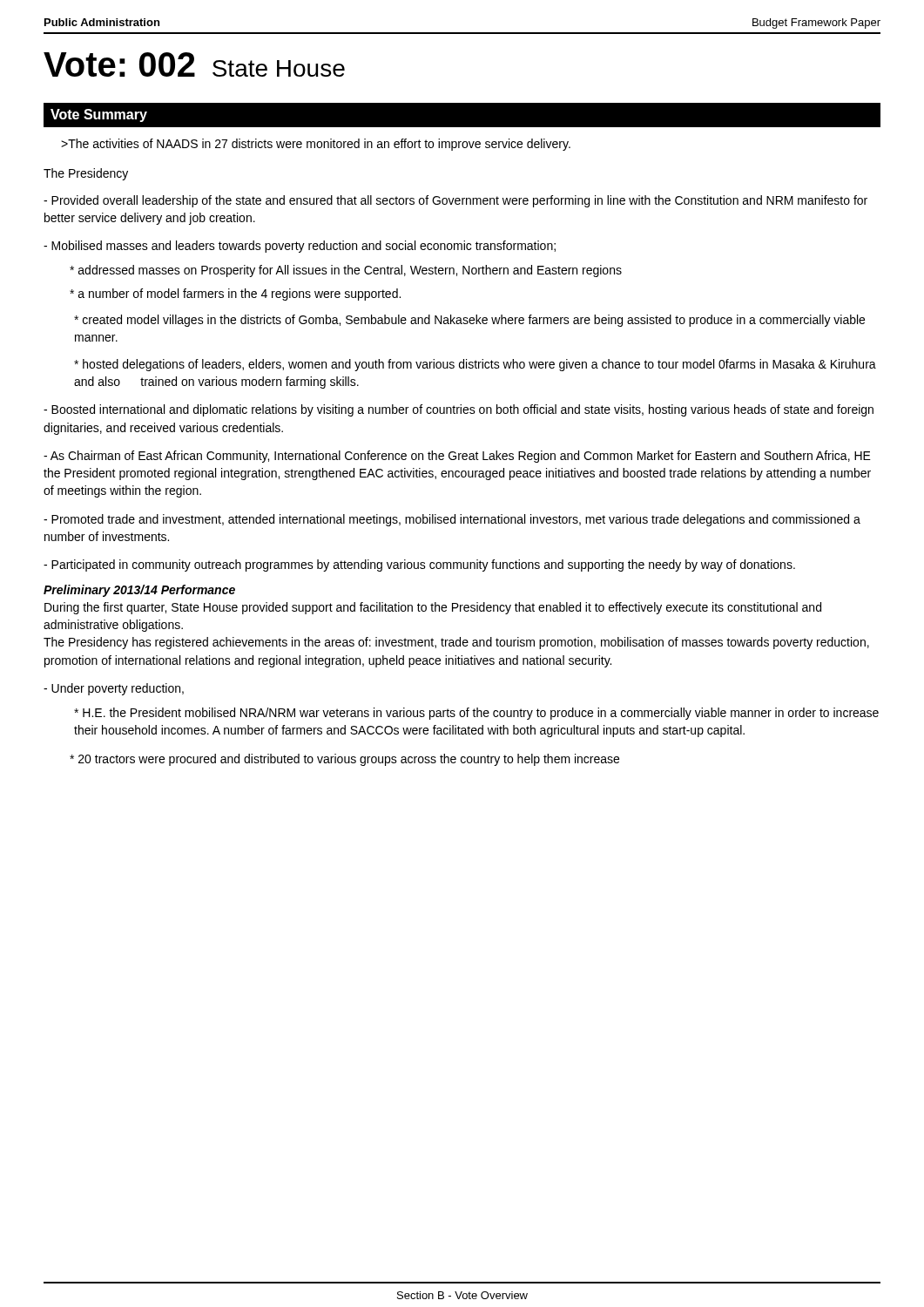Click on the block starting "hosted delegations of leaders, elders, women"

coord(475,373)
